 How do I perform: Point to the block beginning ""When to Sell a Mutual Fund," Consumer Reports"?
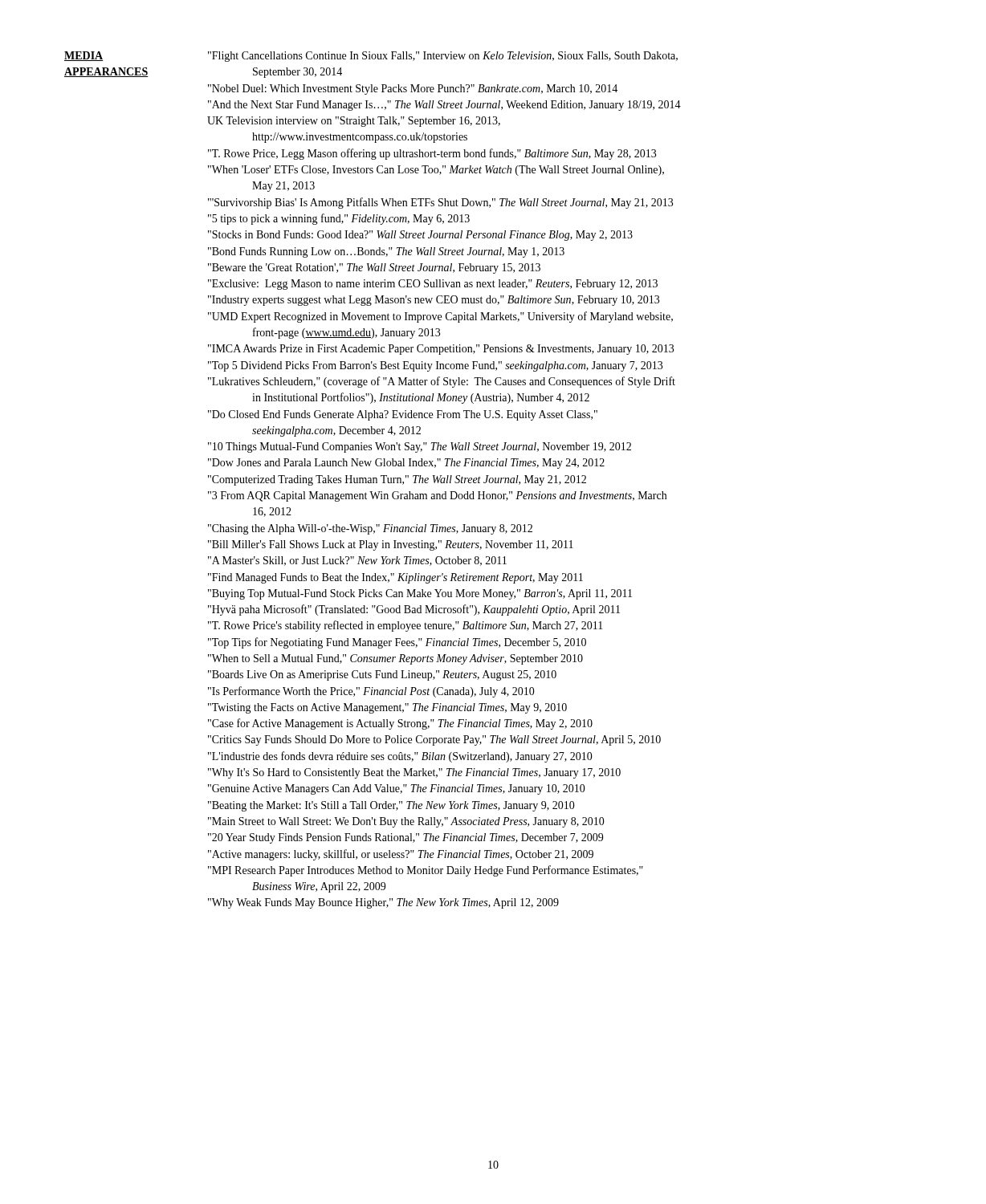395,659
